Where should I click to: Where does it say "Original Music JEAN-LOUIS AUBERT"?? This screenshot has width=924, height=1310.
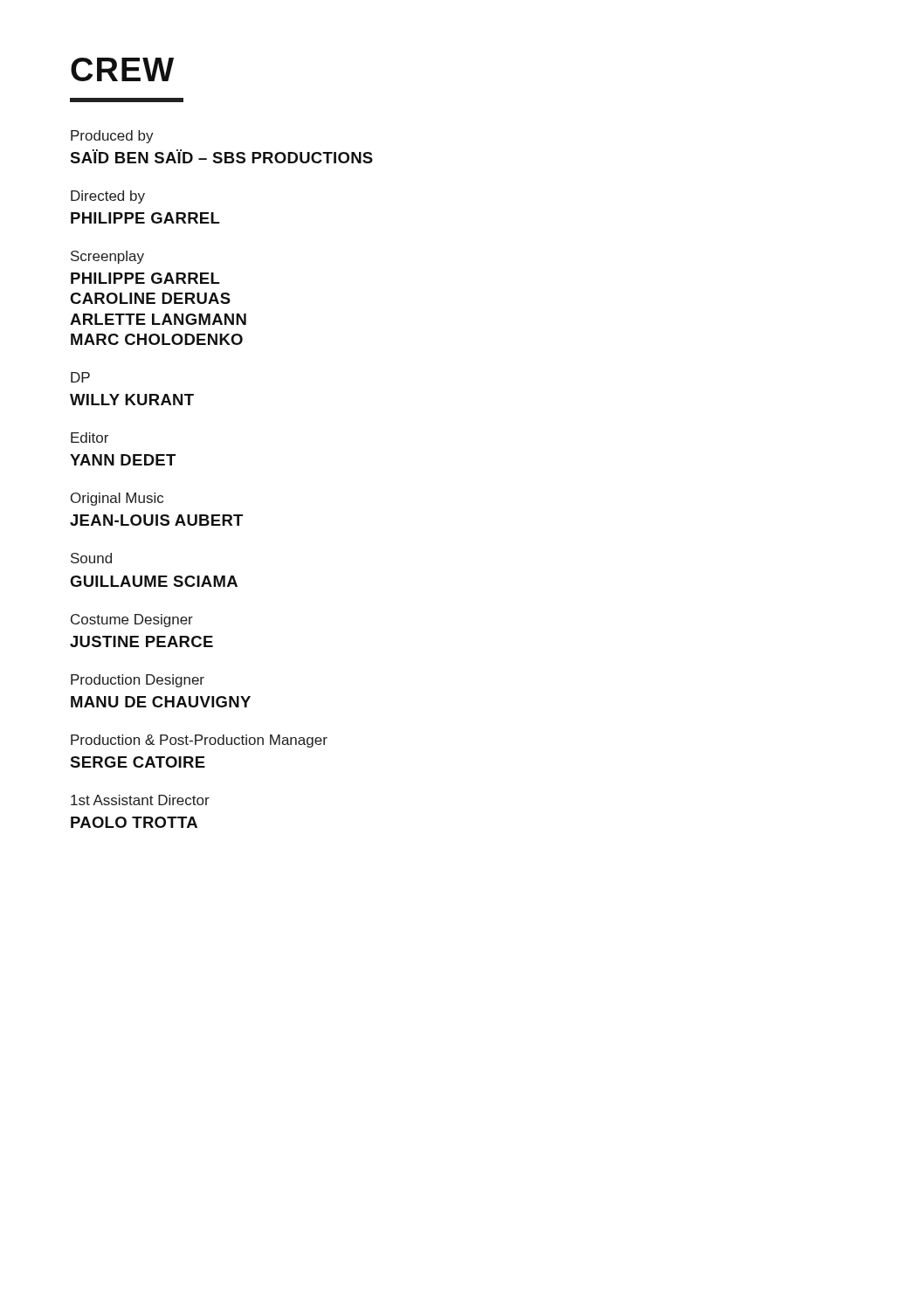[x=117, y=499]
